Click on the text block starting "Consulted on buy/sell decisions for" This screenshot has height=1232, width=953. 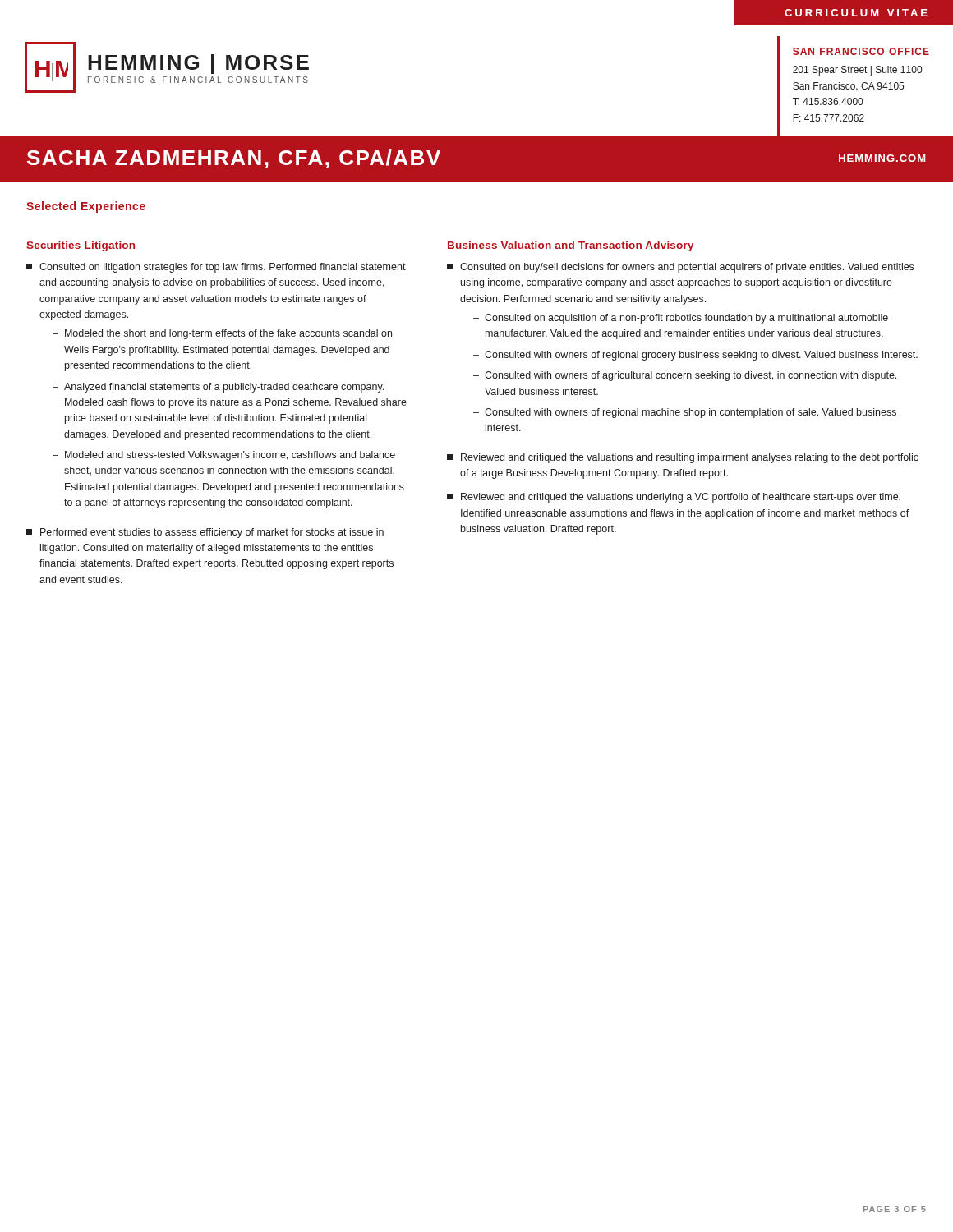point(687,351)
